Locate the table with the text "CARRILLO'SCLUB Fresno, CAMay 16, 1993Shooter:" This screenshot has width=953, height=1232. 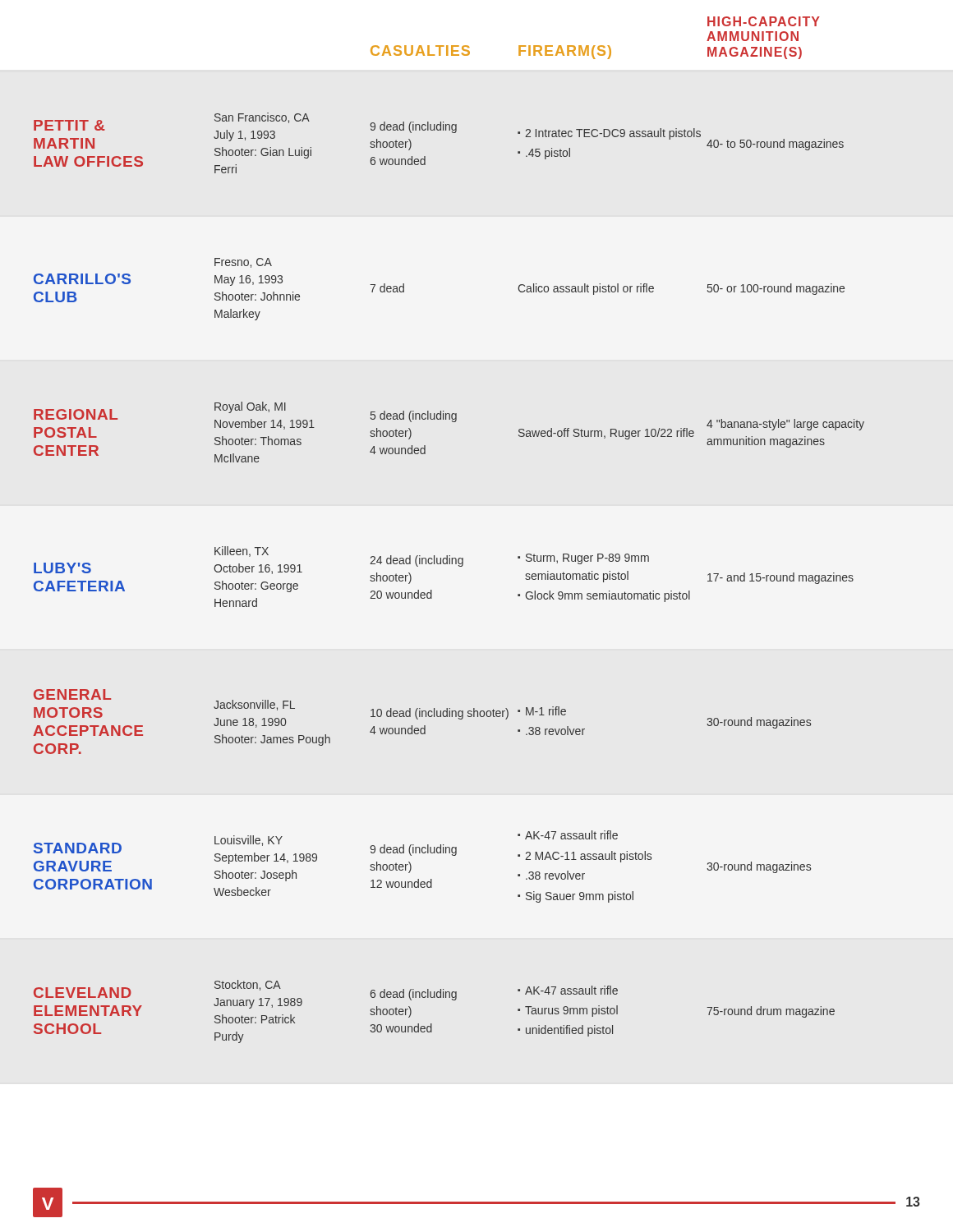click(476, 289)
